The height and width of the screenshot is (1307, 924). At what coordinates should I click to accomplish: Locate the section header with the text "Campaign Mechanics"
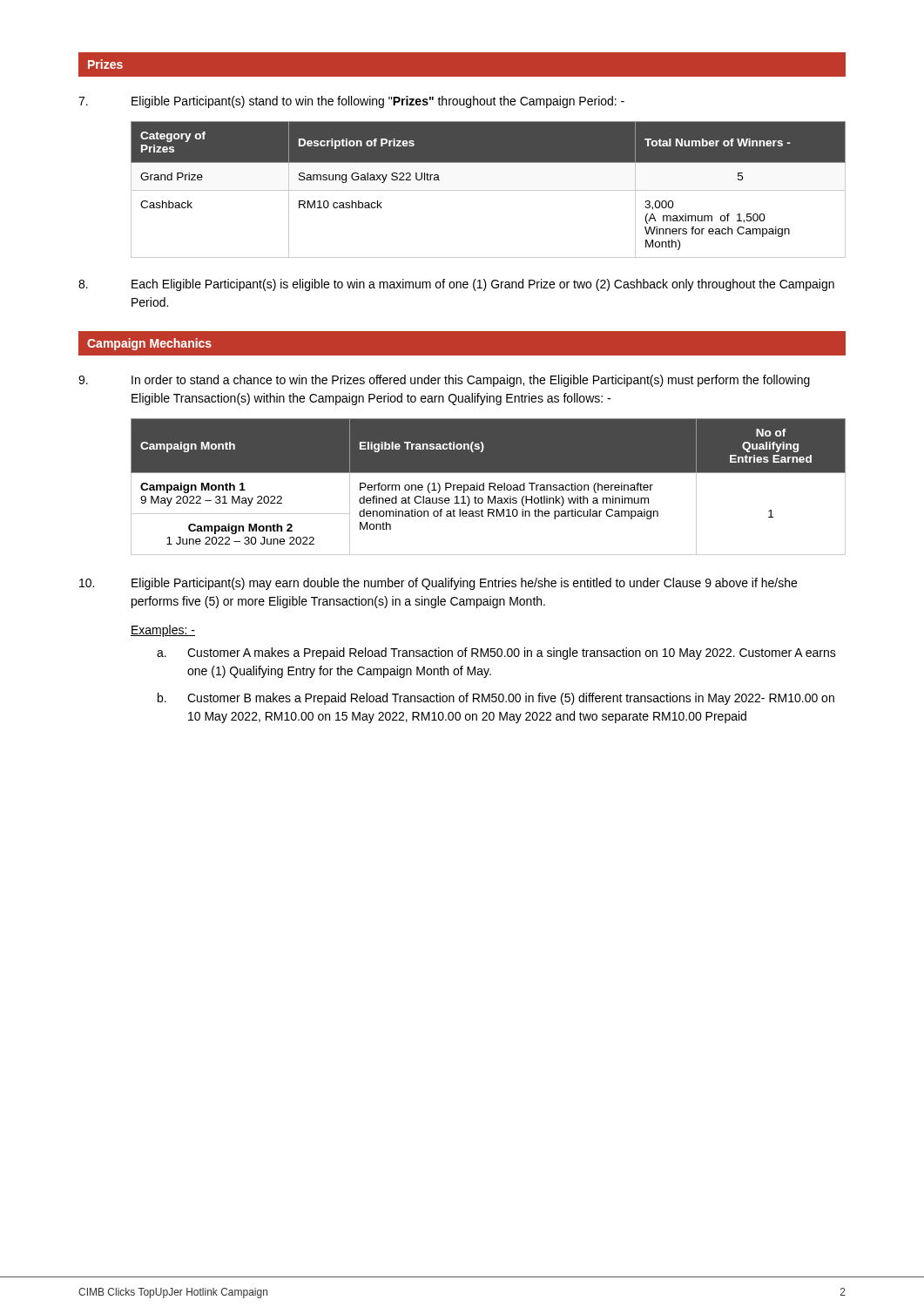coord(149,343)
